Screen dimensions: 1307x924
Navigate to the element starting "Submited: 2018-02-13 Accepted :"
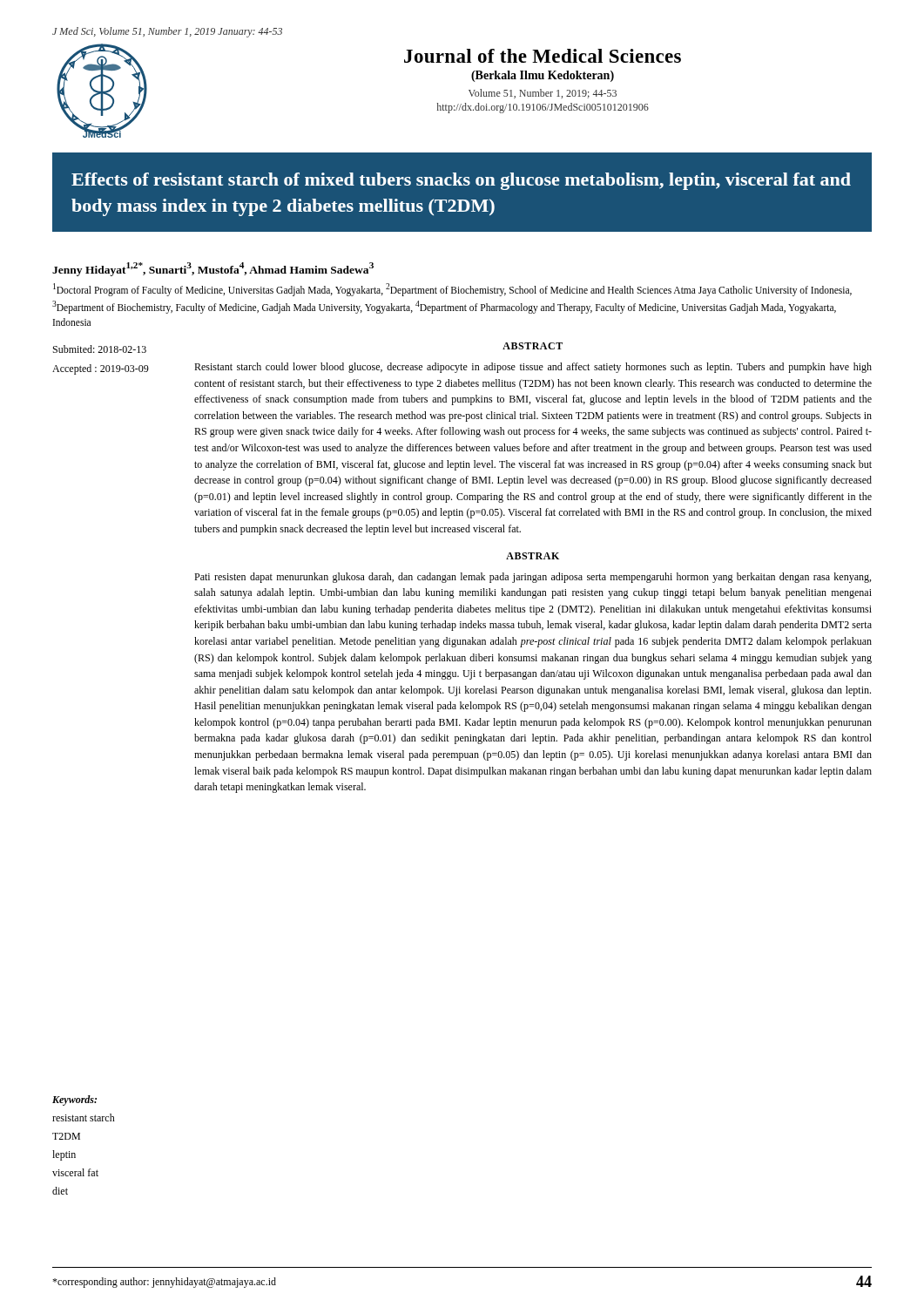pos(100,359)
